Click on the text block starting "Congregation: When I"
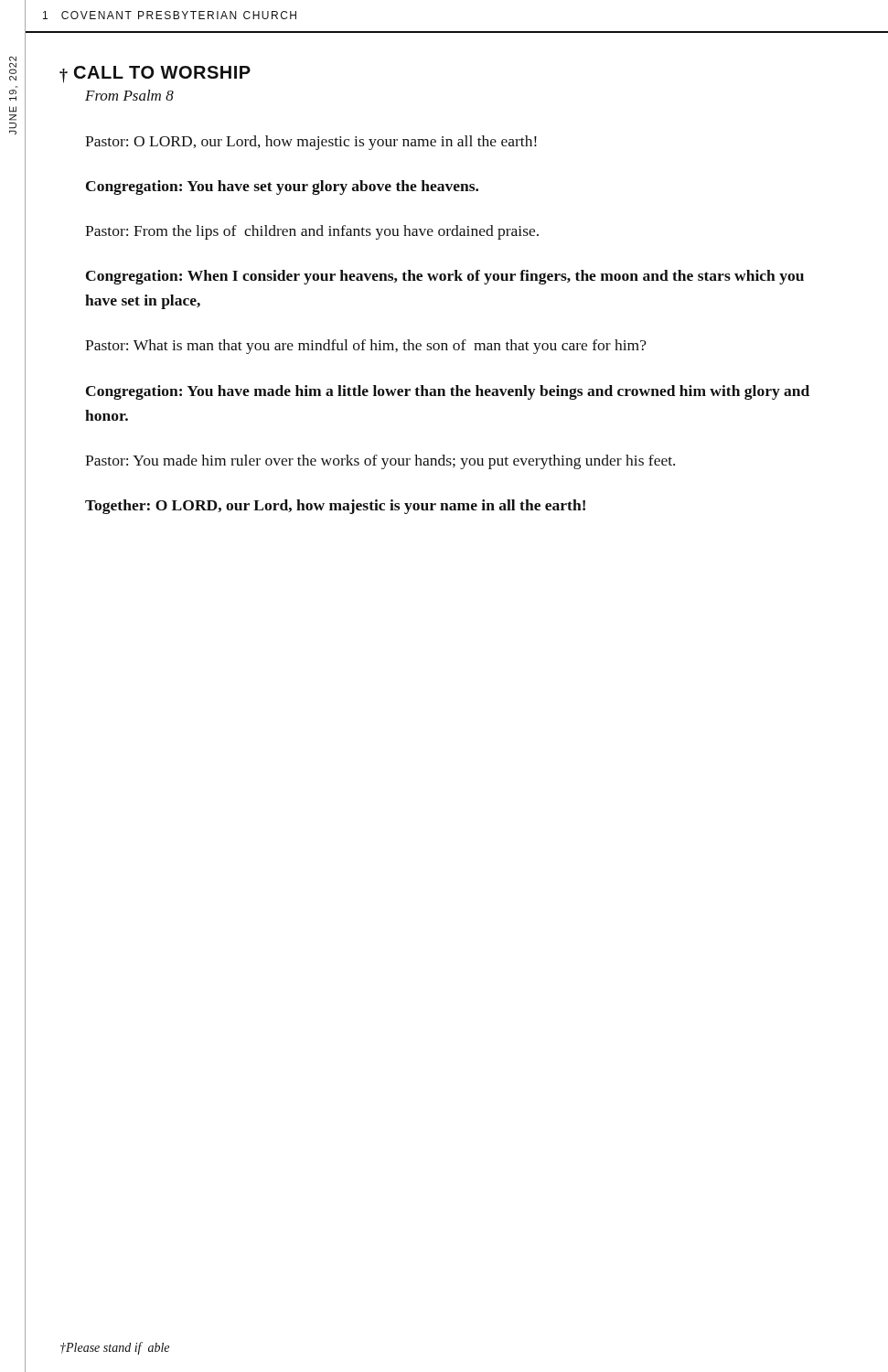This screenshot has height=1372, width=888. 445,288
